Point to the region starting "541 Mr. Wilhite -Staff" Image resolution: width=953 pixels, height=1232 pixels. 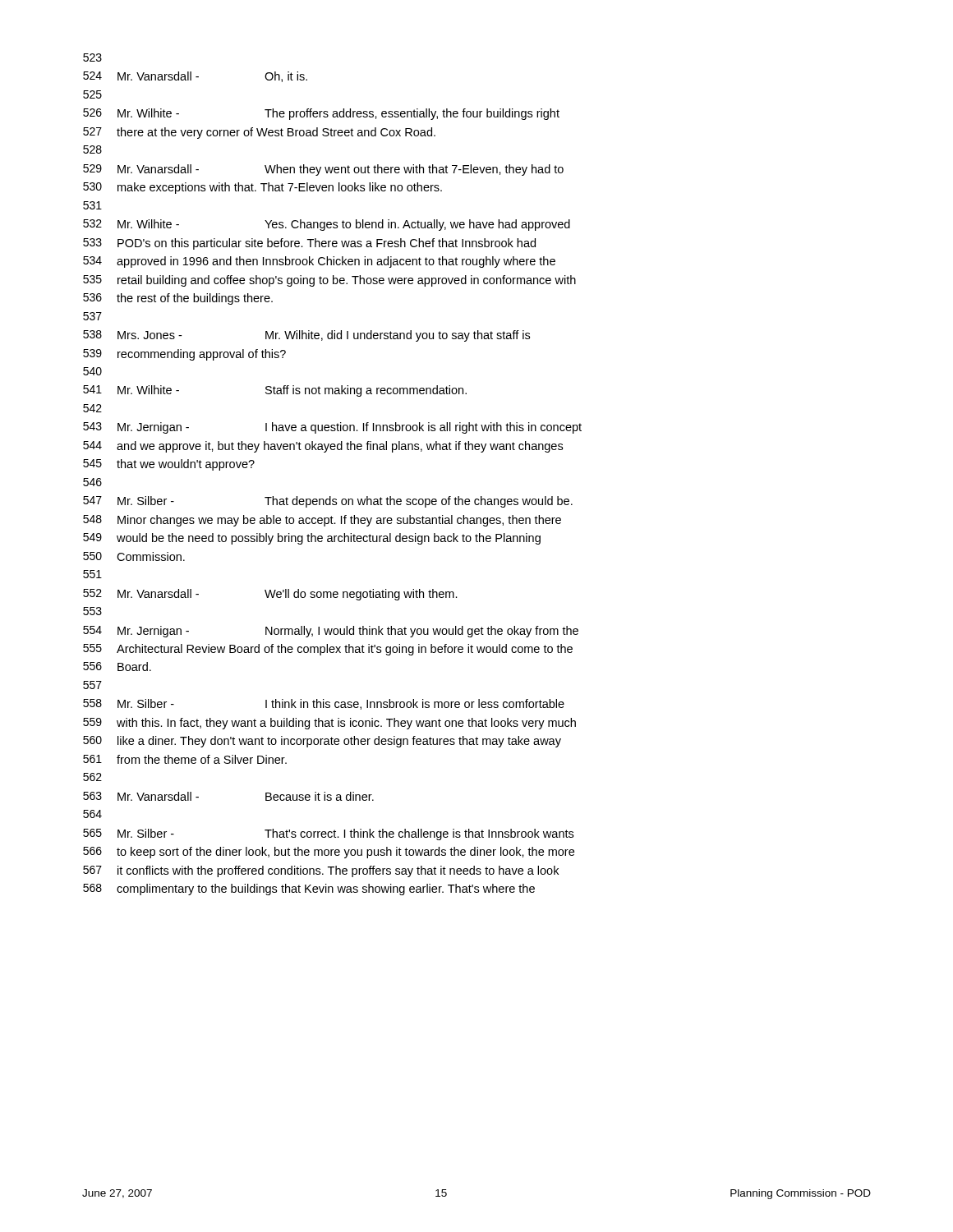tap(476, 391)
